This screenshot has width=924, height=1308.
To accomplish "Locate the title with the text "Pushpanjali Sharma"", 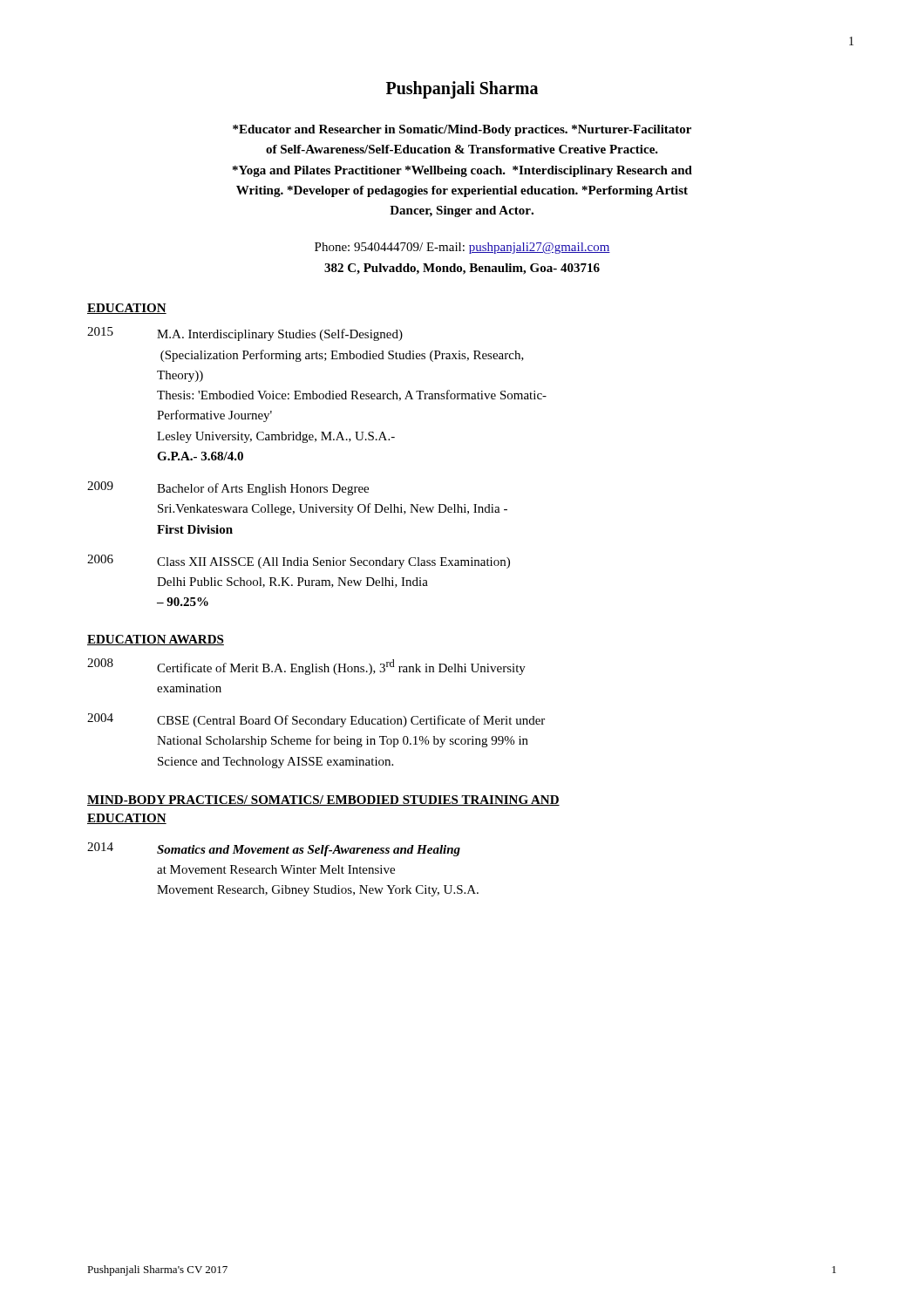I will (x=462, y=88).
